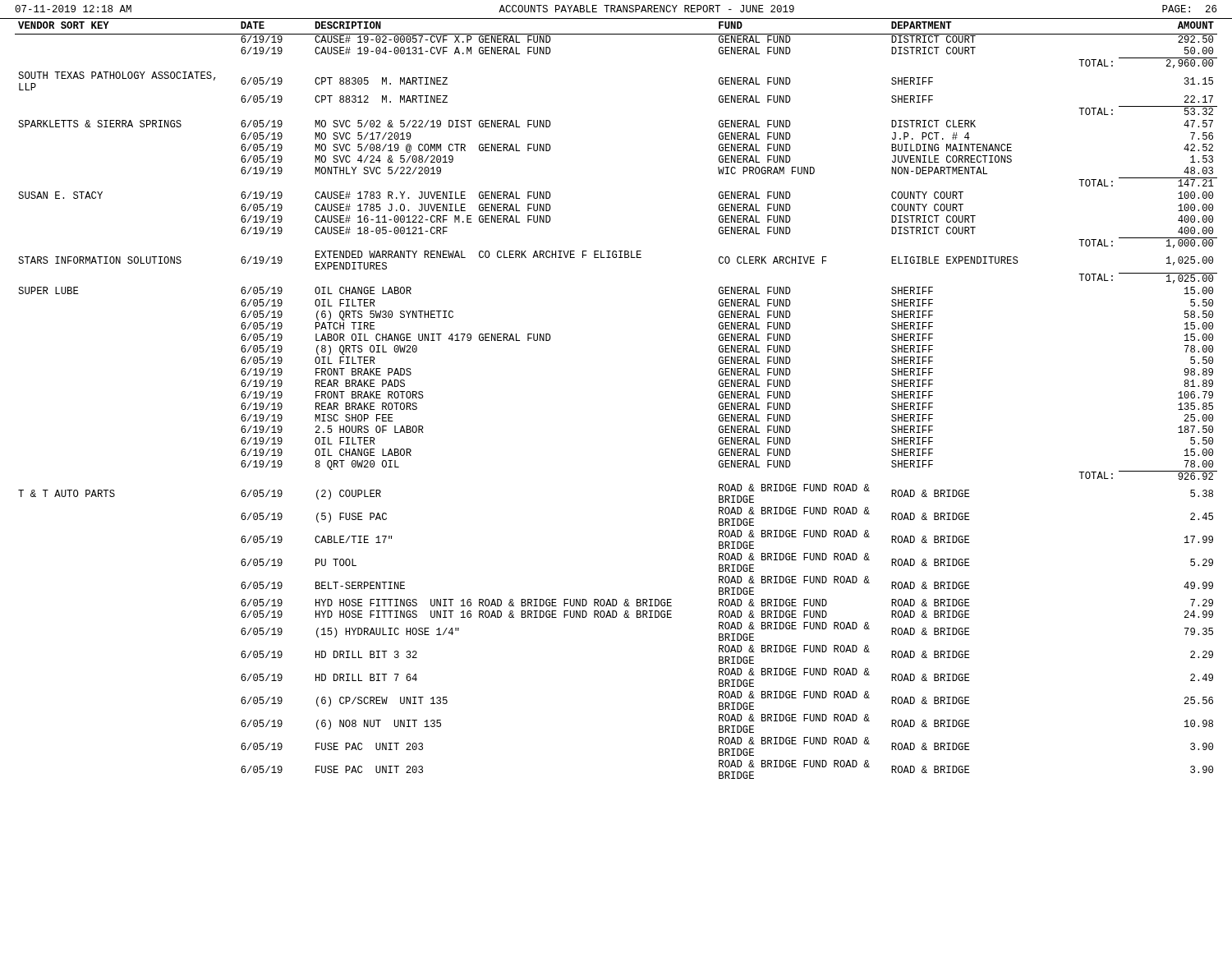
Task: Select the table that reads "ROAD & BRIDGE"
Action: pyautogui.click(x=616, y=400)
